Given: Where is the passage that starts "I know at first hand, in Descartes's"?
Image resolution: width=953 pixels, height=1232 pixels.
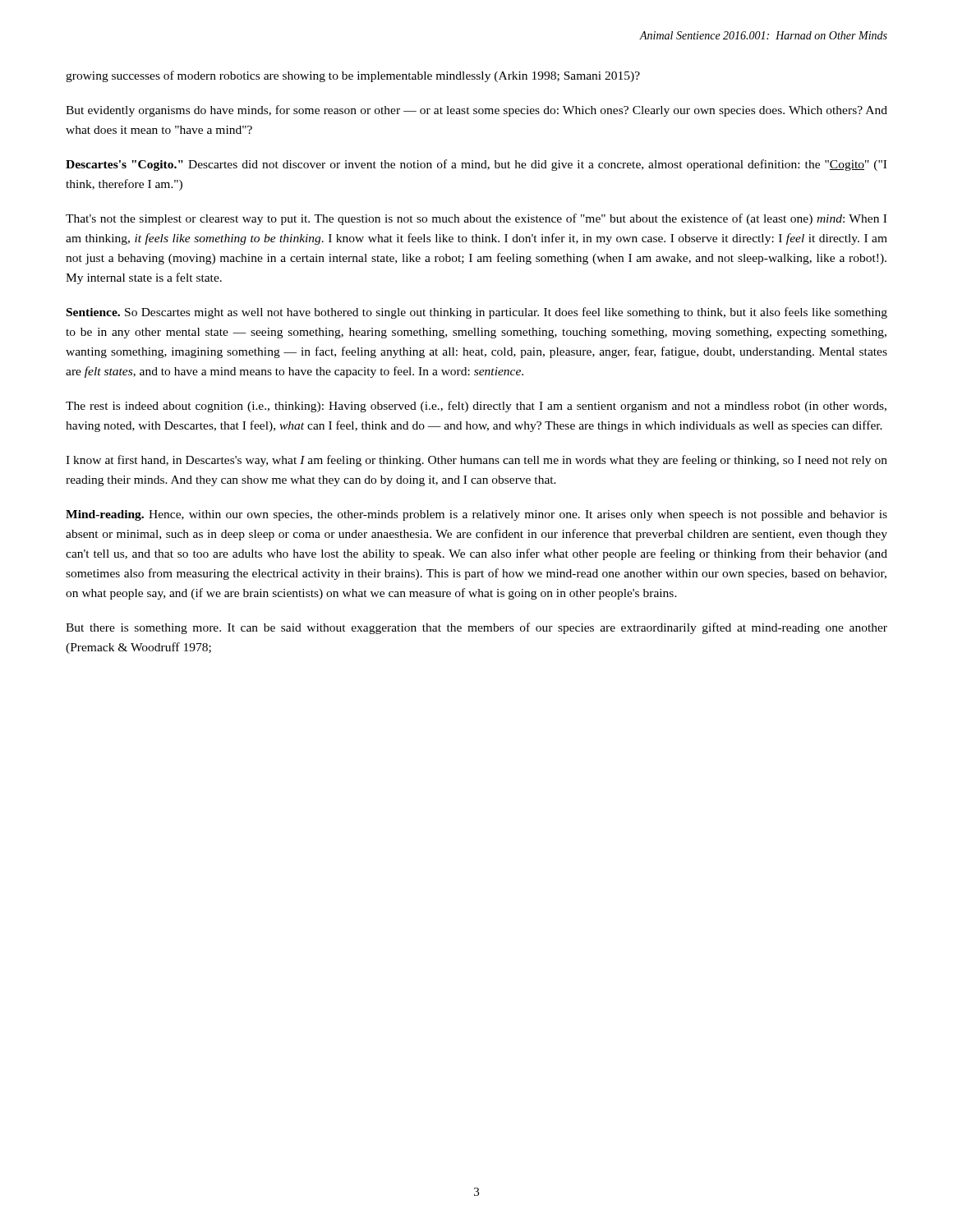Looking at the screenshot, I should [476, 470].
